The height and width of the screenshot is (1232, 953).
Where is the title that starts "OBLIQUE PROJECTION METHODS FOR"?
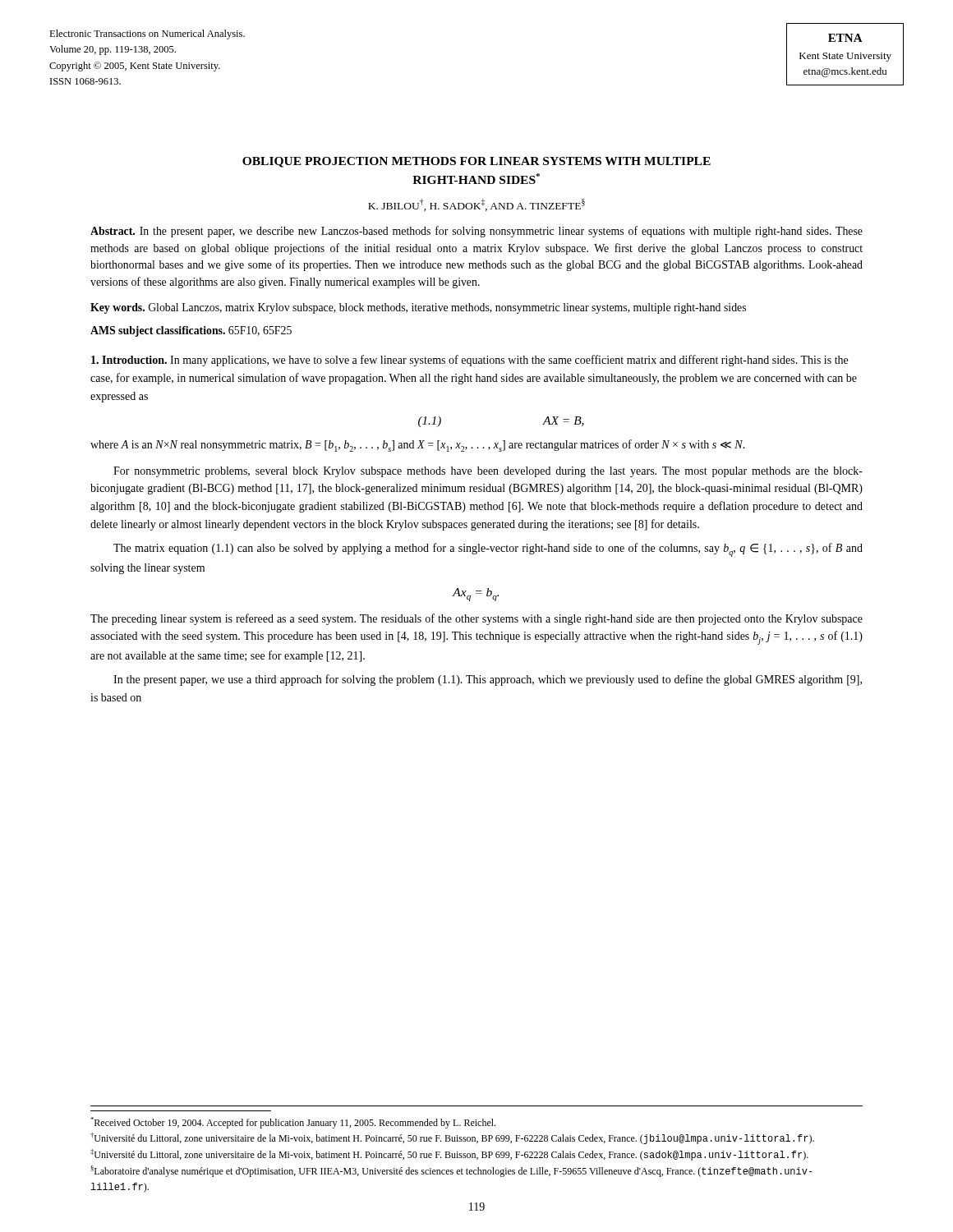(476, 170)
